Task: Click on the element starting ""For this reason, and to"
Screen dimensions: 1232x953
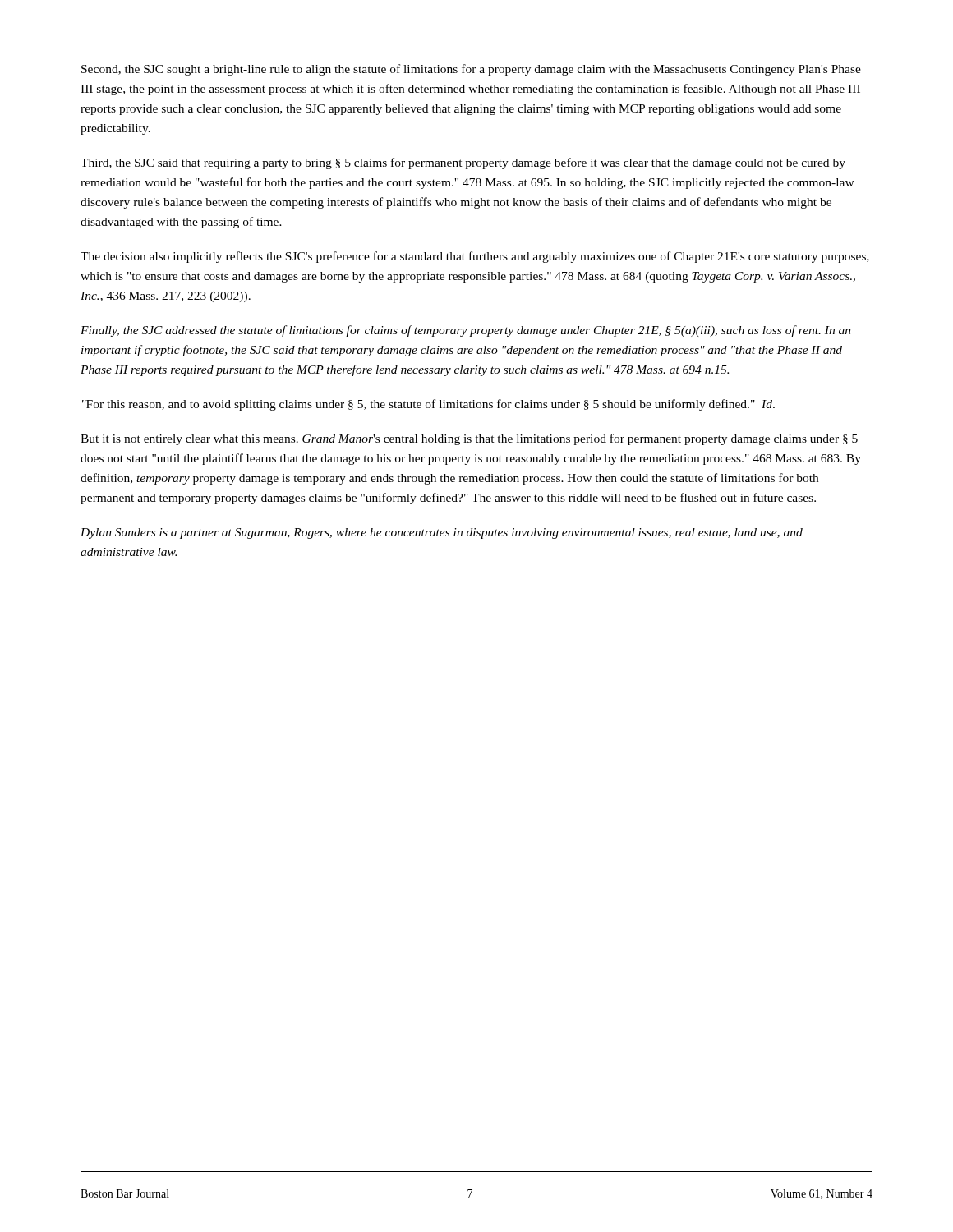Action: click(476, 404)
